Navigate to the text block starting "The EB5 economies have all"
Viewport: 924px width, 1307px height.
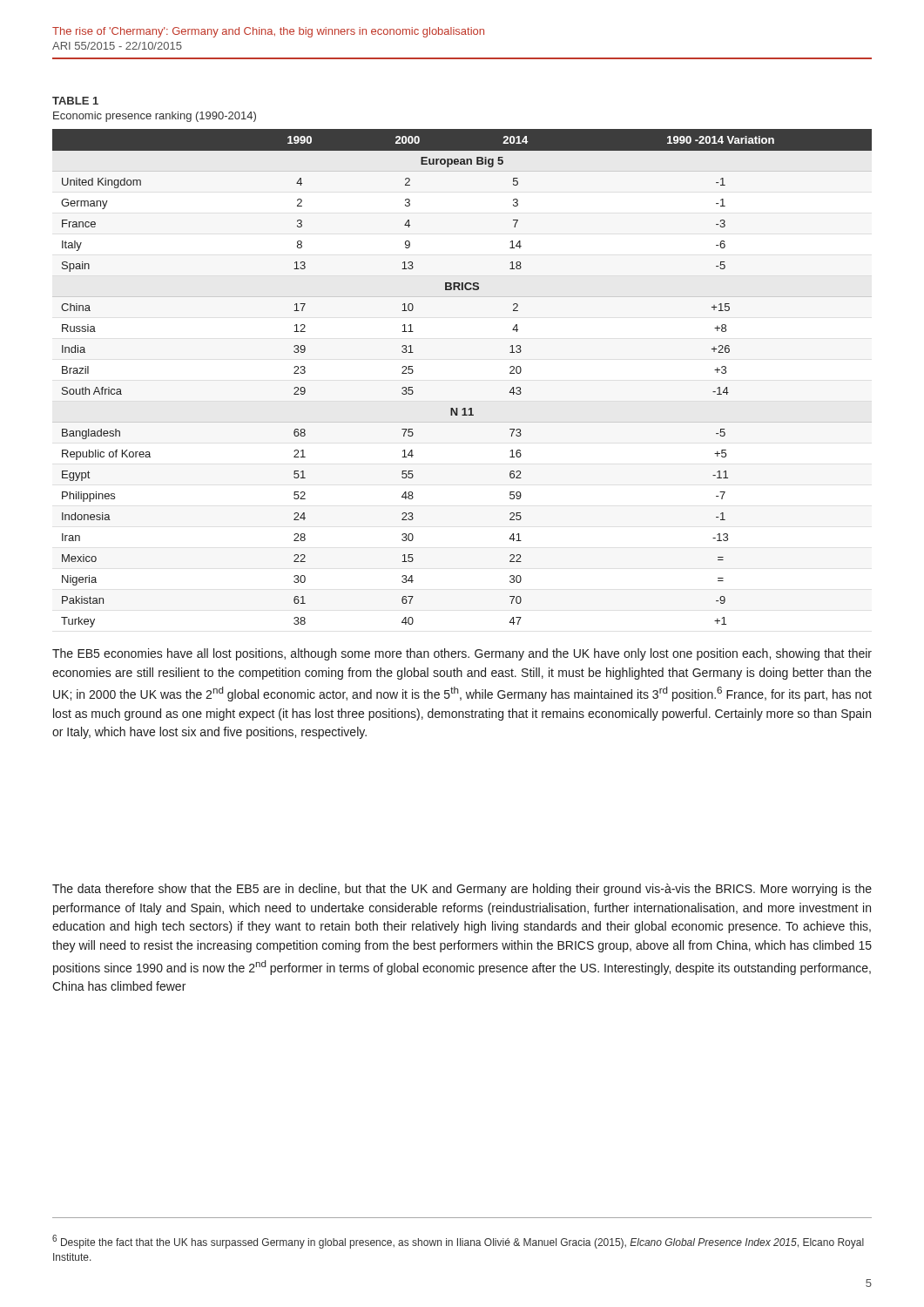[x=462, y=693]
